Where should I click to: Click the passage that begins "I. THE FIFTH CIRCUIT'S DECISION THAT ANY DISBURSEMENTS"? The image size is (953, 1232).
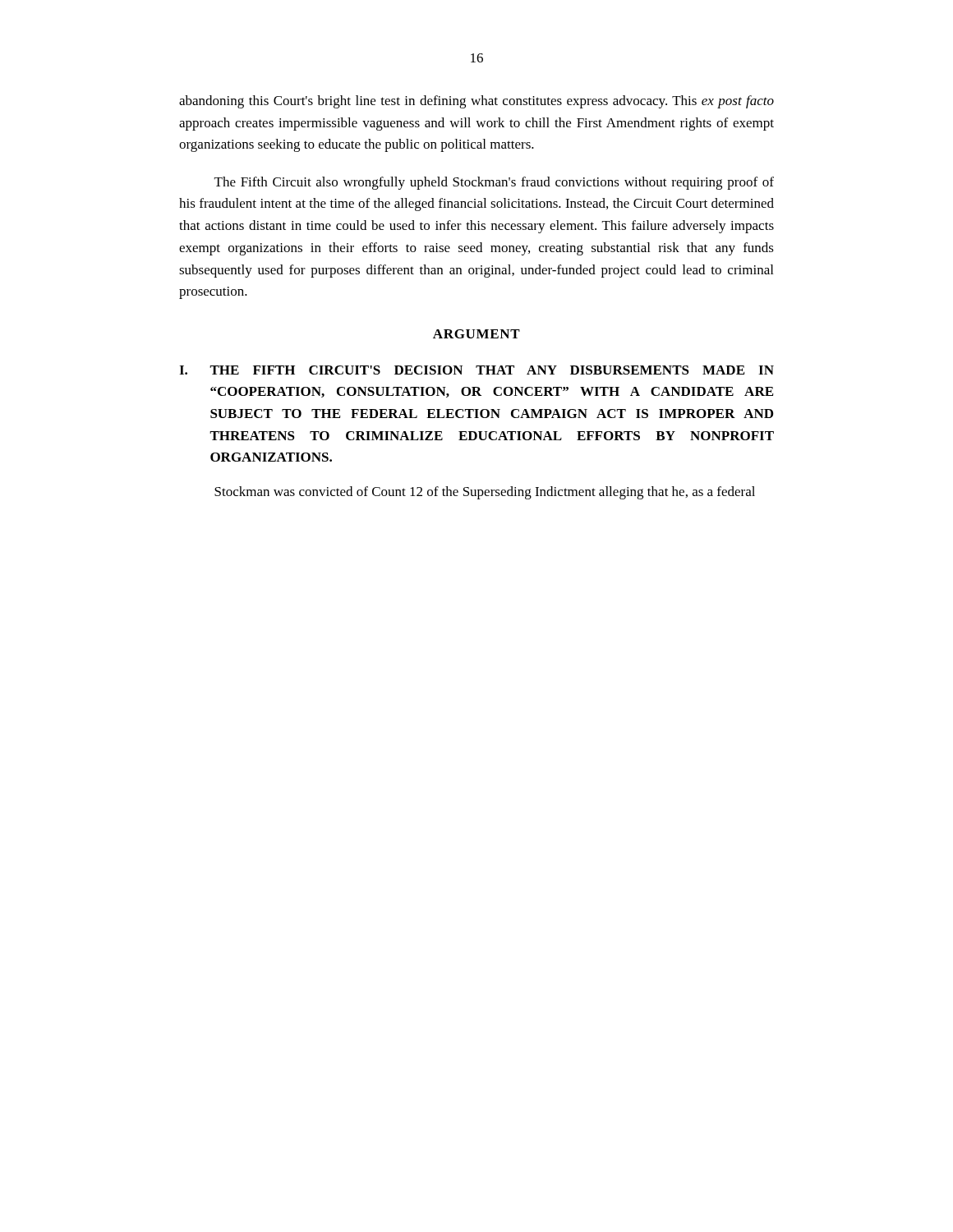tap(476, 414)
